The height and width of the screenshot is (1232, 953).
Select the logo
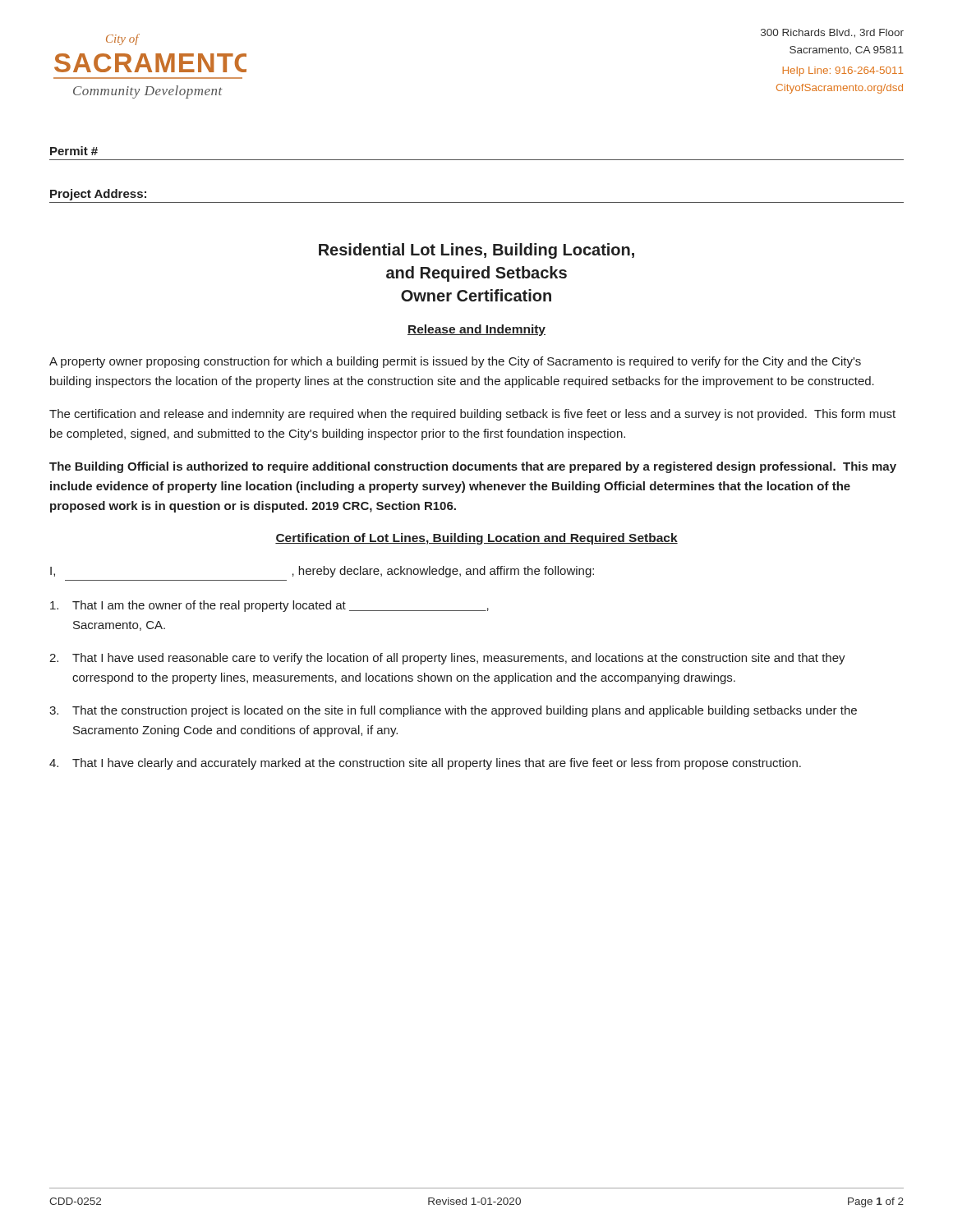(x=156, y=68)
